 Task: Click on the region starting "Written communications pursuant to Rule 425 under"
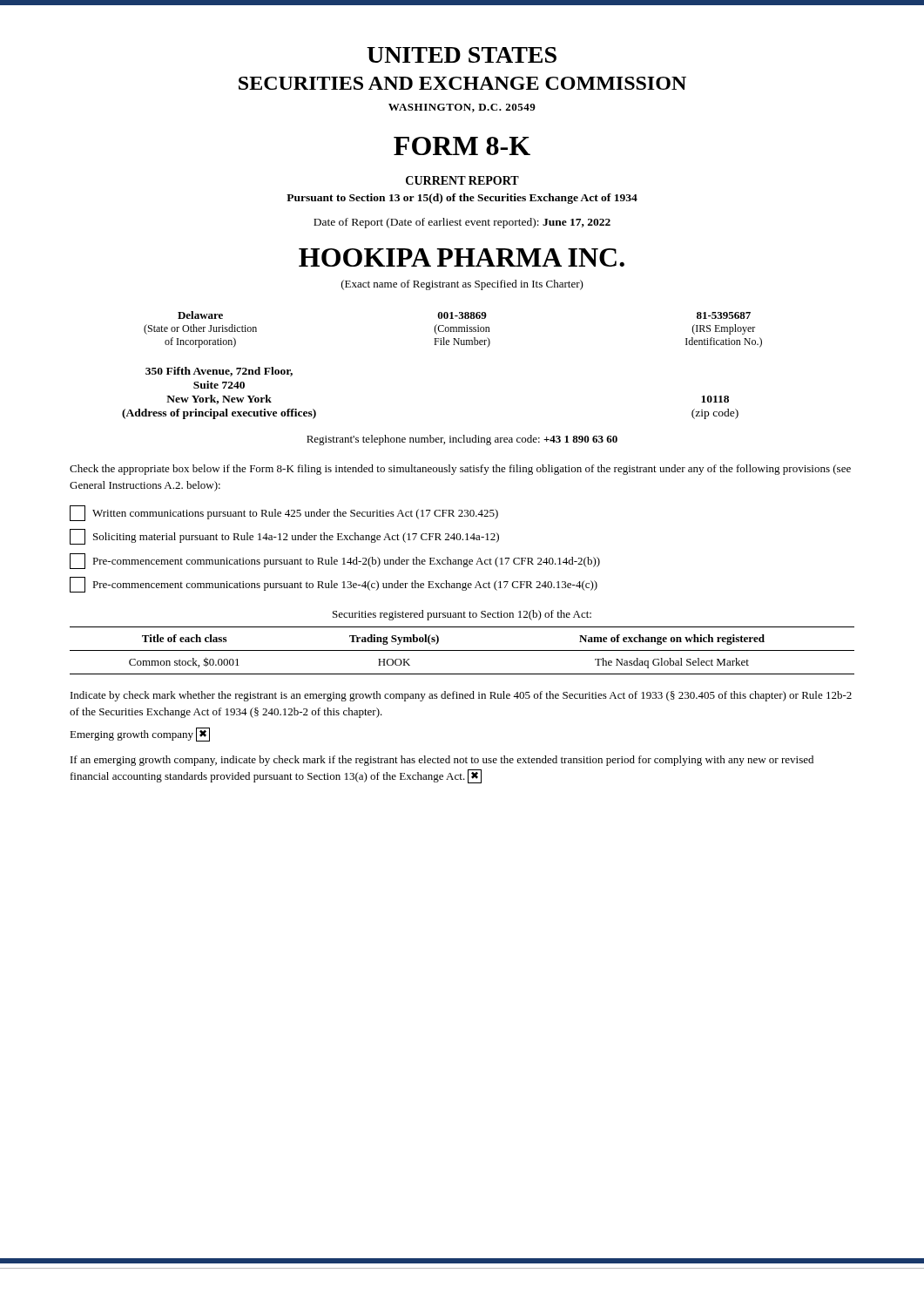[x=284, y=513]
